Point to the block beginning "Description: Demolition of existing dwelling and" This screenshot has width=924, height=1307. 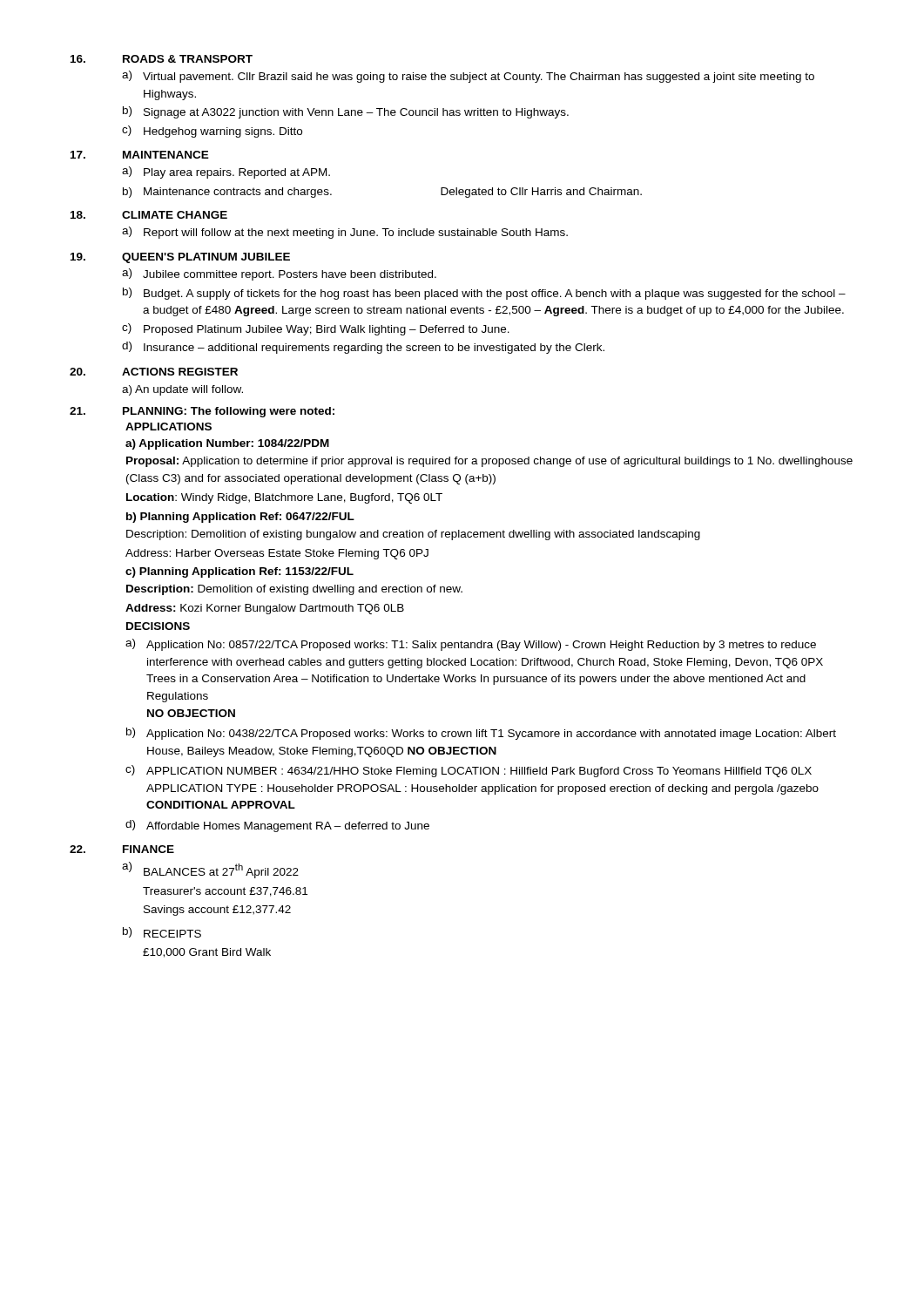click(x=294, y=589)
